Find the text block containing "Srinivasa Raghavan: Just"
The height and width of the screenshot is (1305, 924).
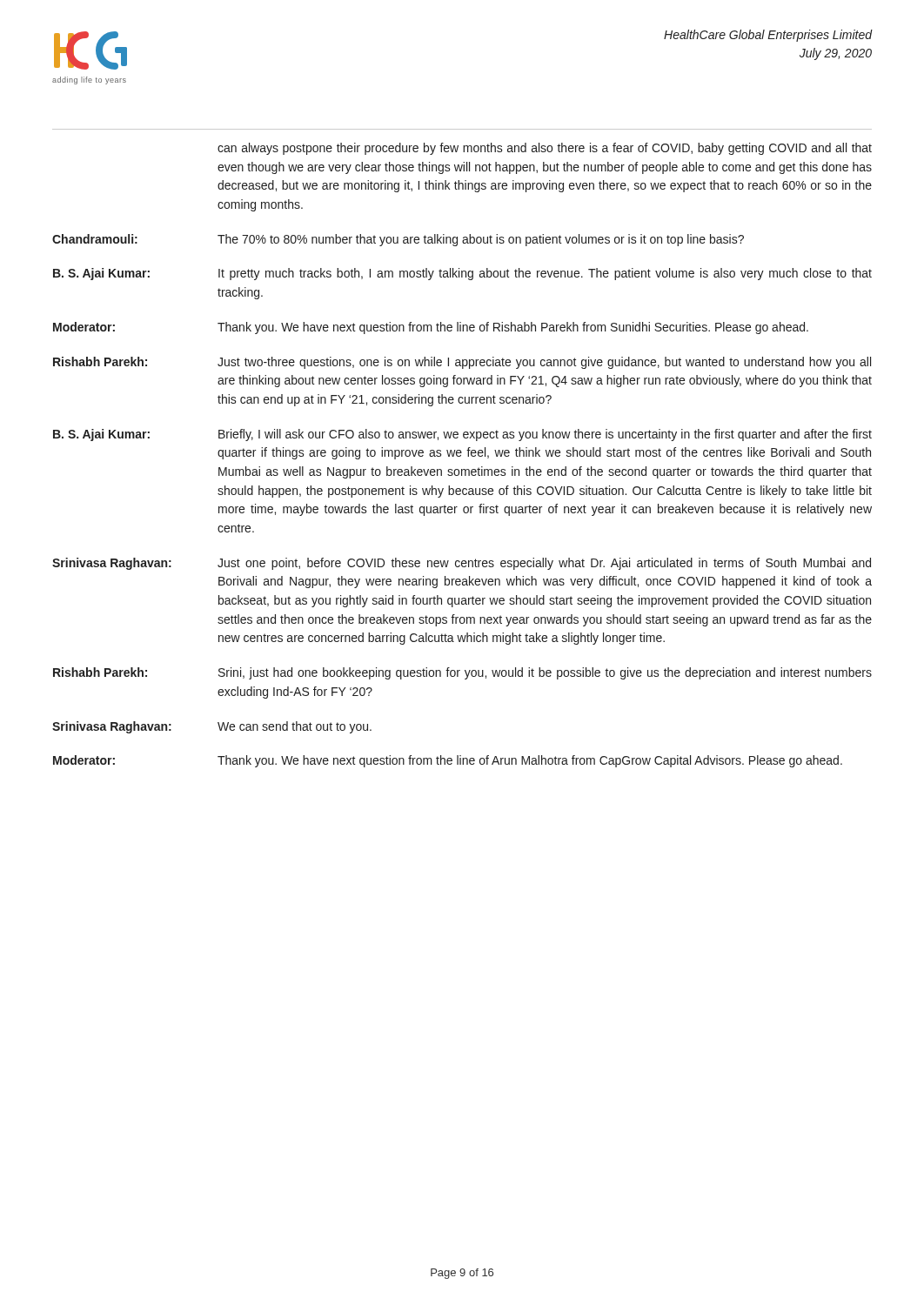click(x=462, y=601)
